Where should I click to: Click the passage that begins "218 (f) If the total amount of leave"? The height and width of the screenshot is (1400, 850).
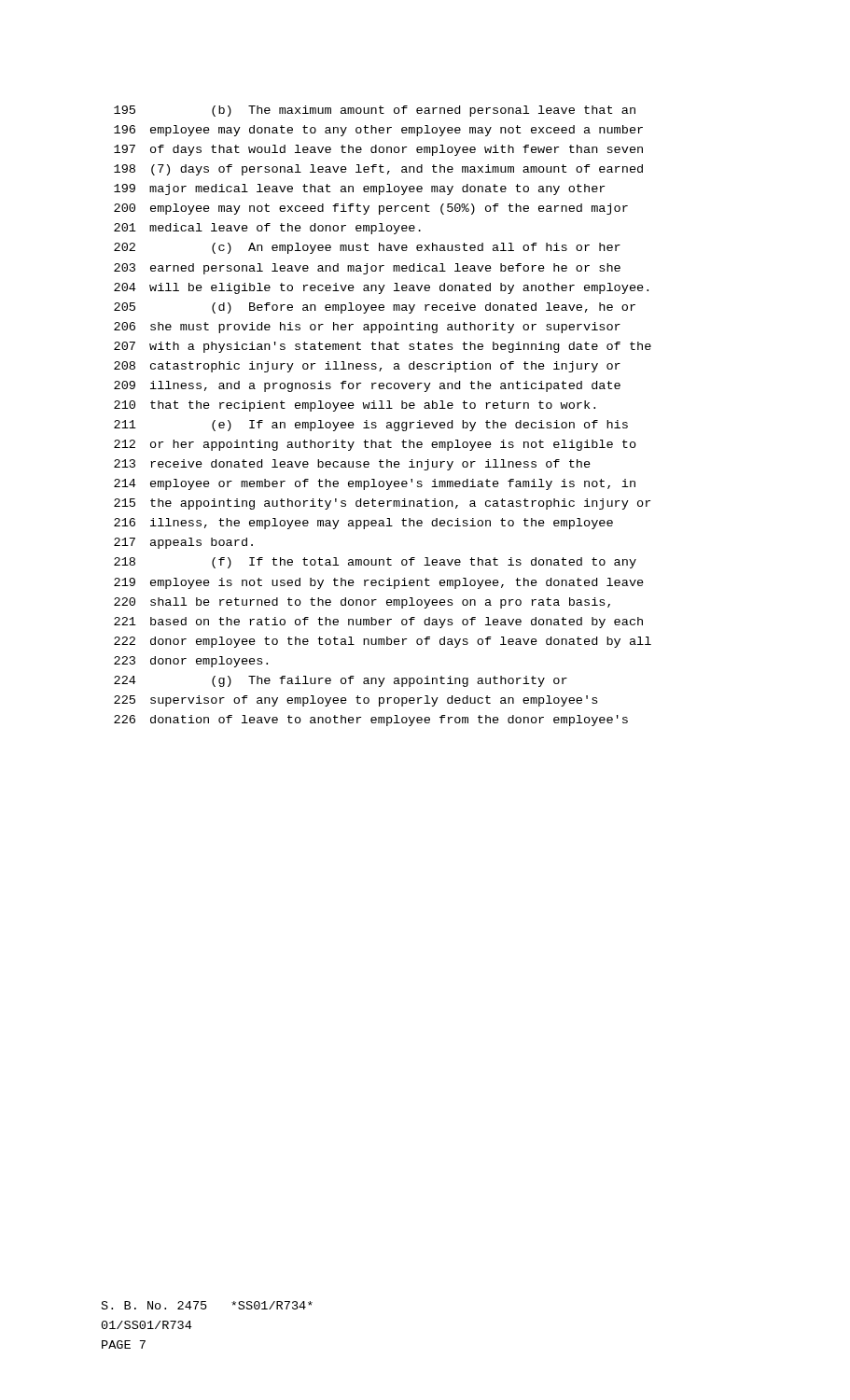[438, 612]
